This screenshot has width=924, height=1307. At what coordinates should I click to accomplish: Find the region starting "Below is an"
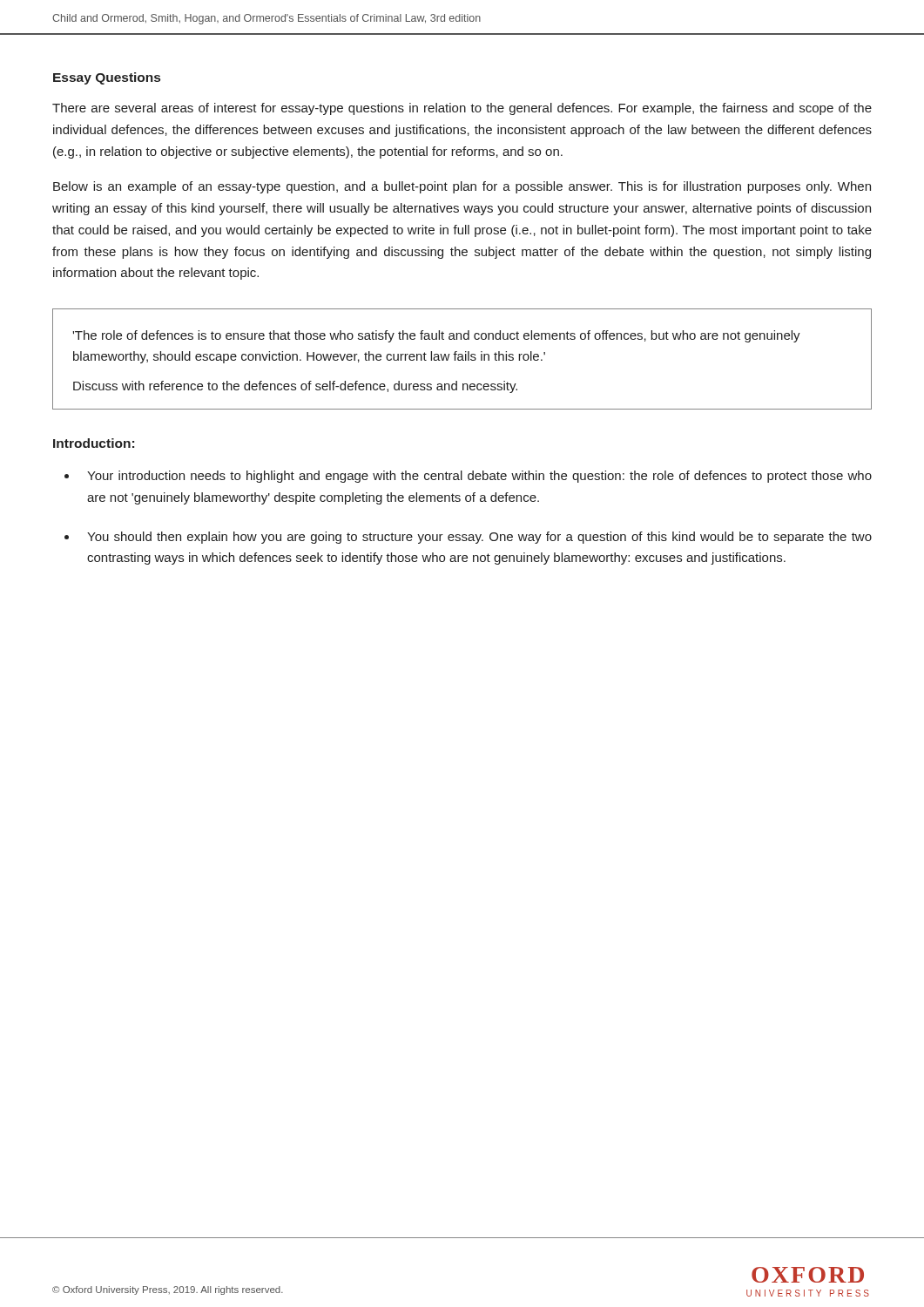click(462, 229)
